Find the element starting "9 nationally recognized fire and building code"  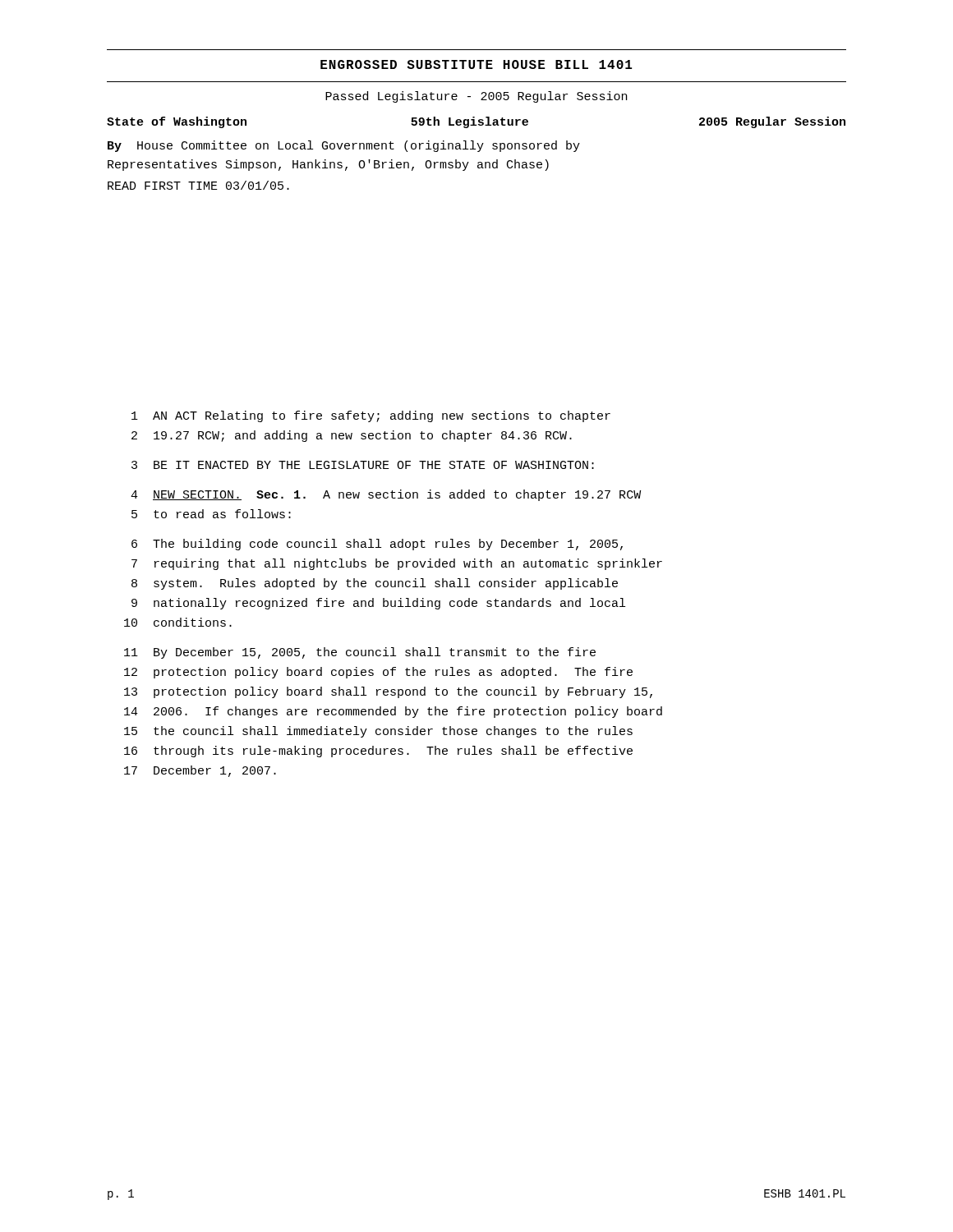tap(476, 605)
